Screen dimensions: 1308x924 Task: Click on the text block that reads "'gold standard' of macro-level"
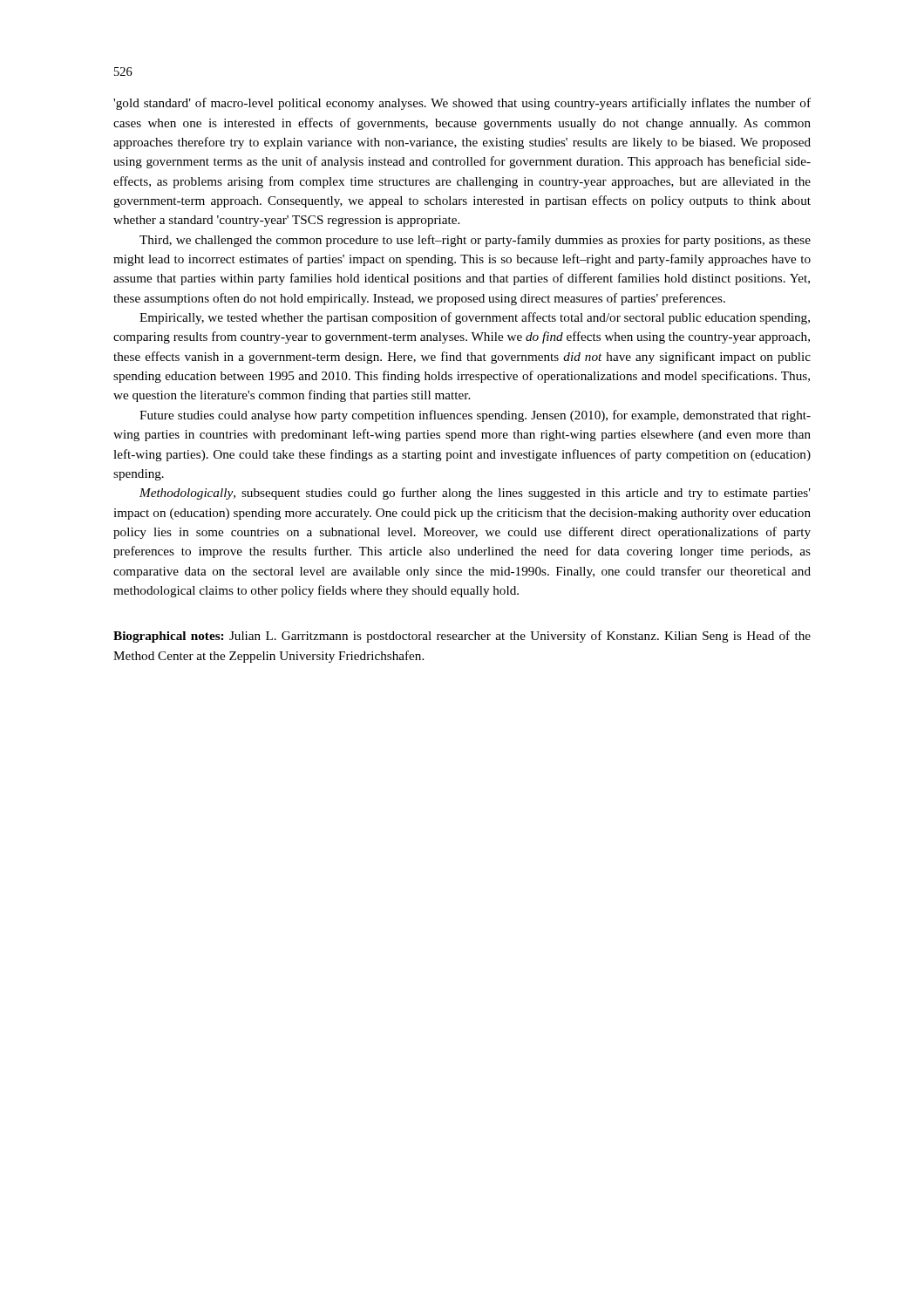[x=462, y=347]
